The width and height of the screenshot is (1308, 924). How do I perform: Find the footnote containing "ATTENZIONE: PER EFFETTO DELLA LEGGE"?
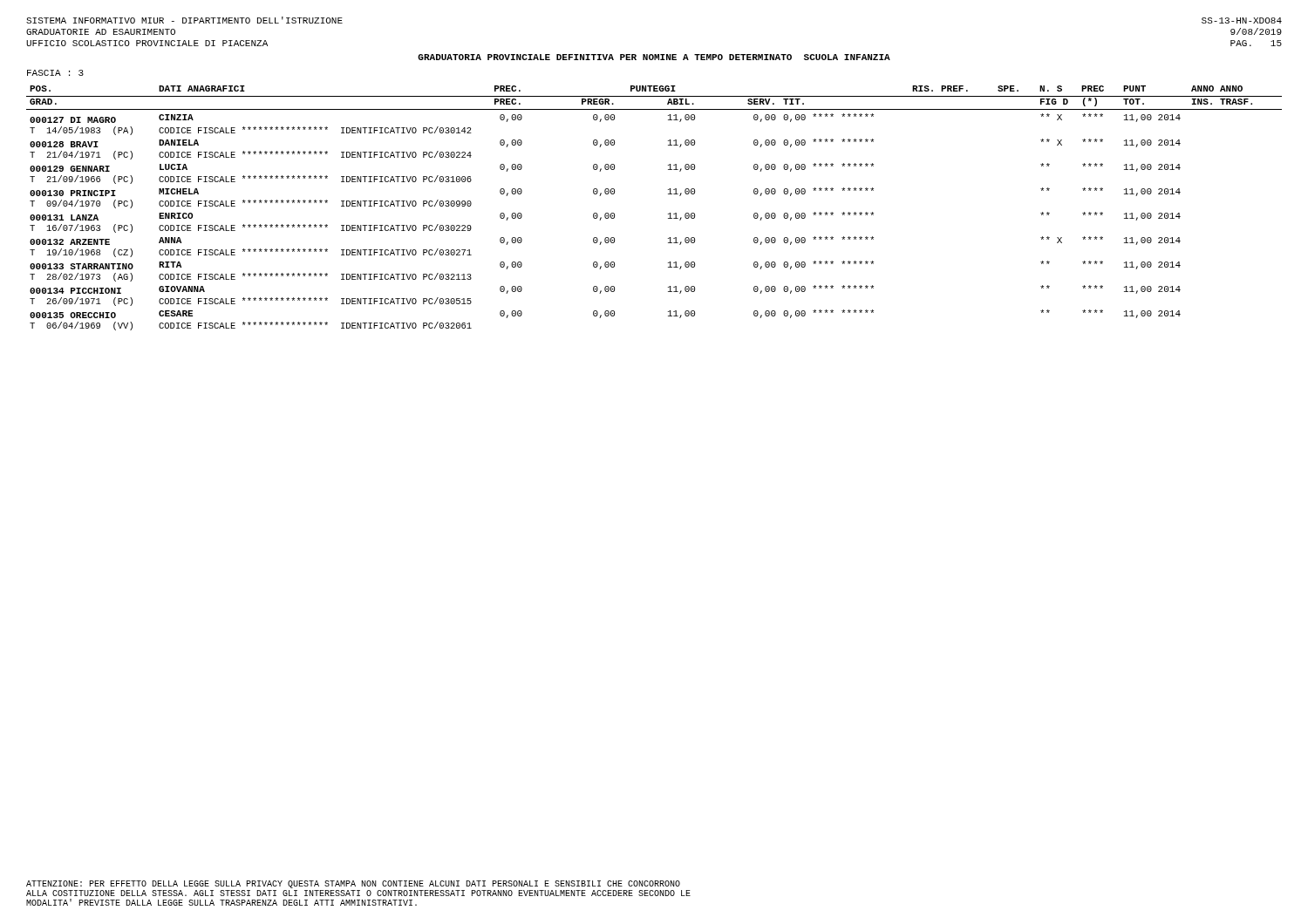[x=358, y=894]
